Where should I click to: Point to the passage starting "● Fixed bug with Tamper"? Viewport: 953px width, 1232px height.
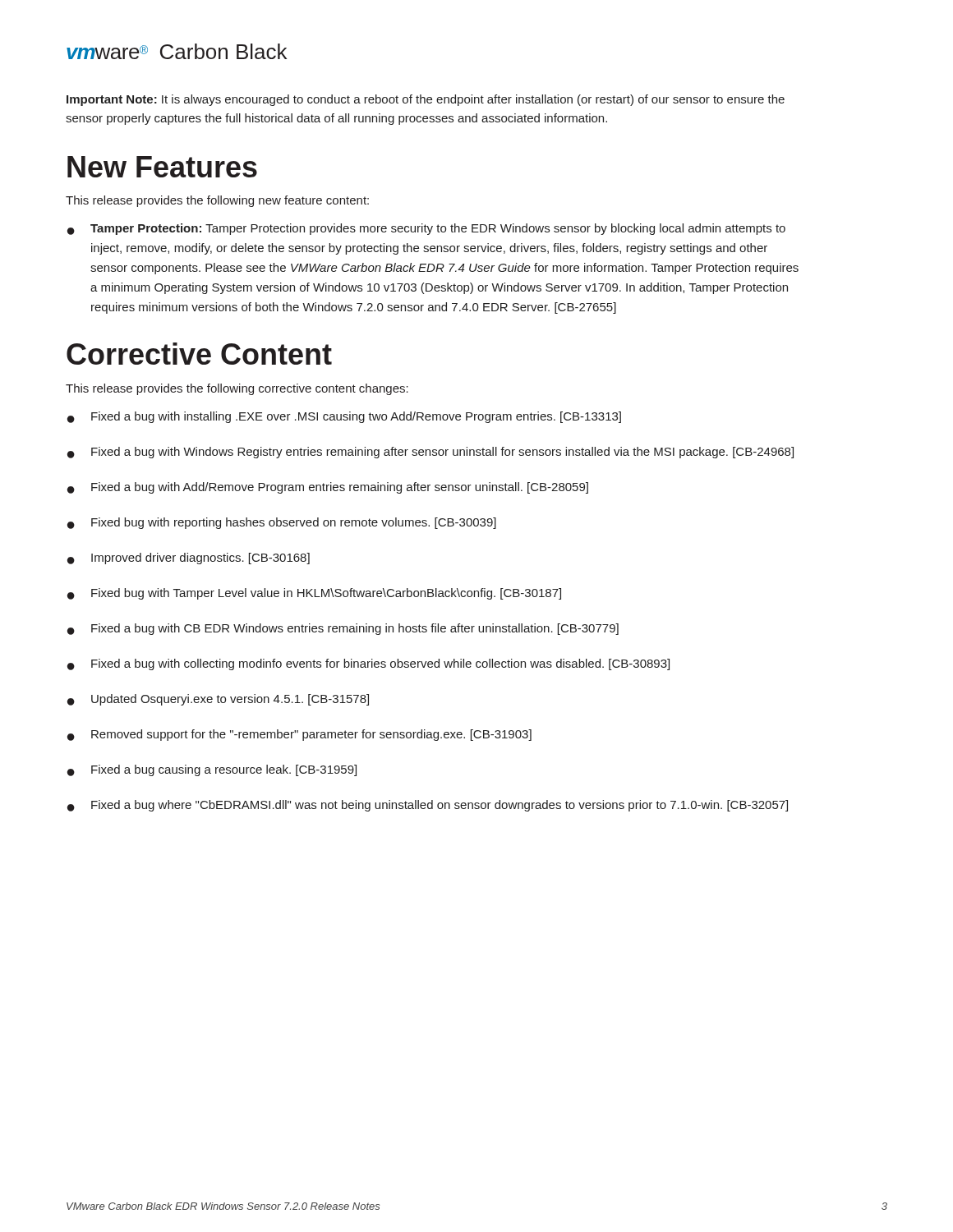(435, 595)
